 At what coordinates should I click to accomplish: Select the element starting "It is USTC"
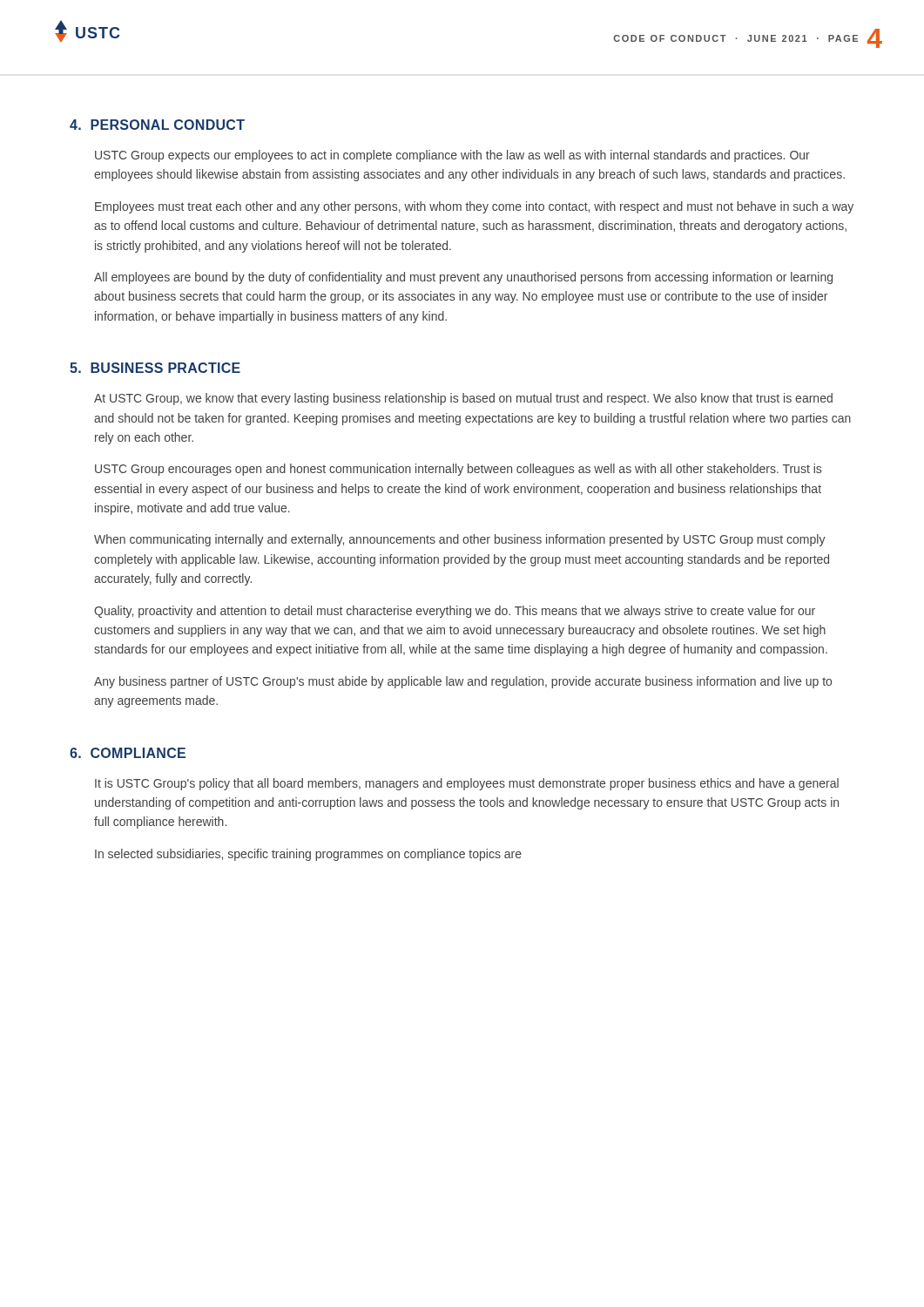point(467,802)
